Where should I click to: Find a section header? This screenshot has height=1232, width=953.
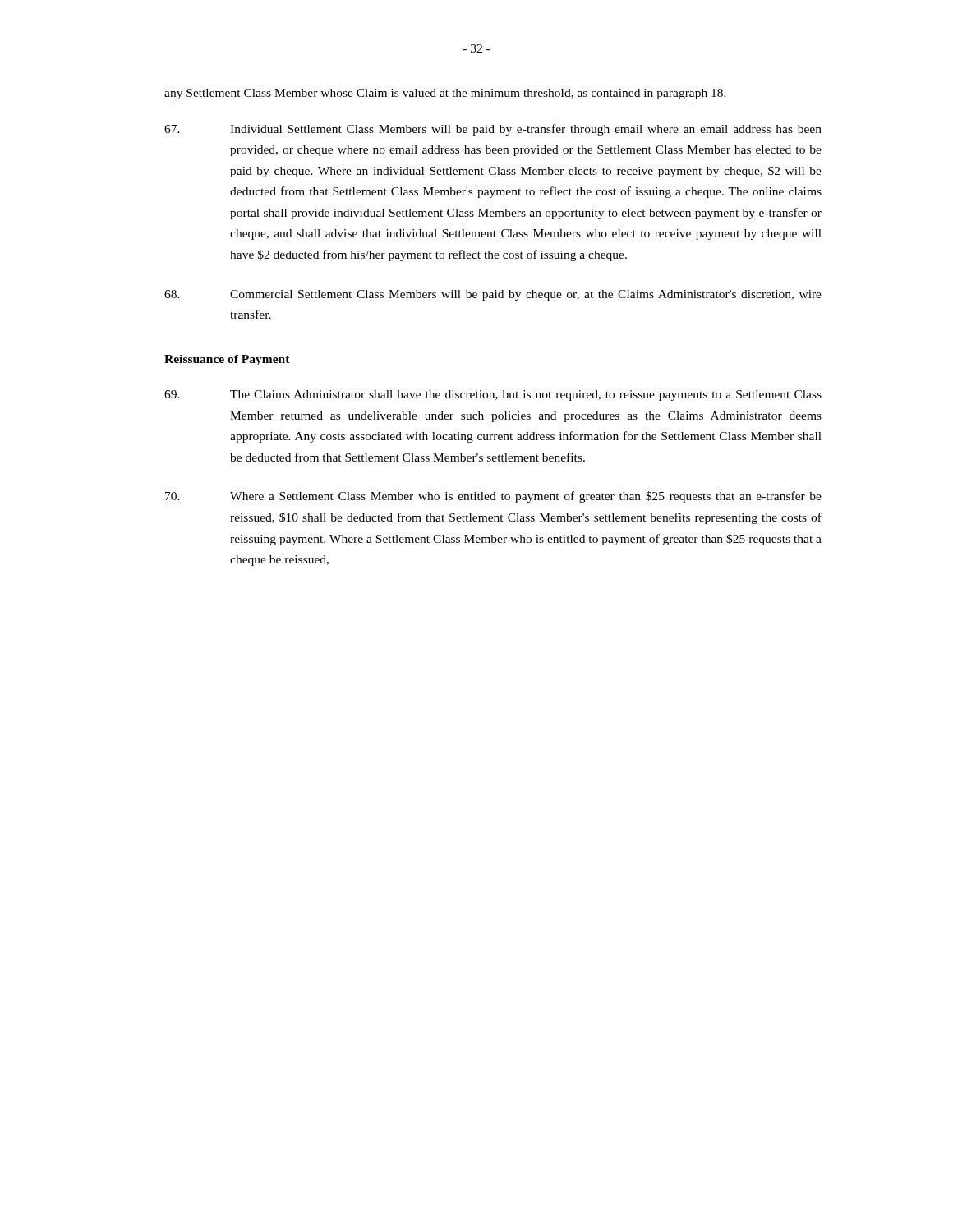coord(227,358)
